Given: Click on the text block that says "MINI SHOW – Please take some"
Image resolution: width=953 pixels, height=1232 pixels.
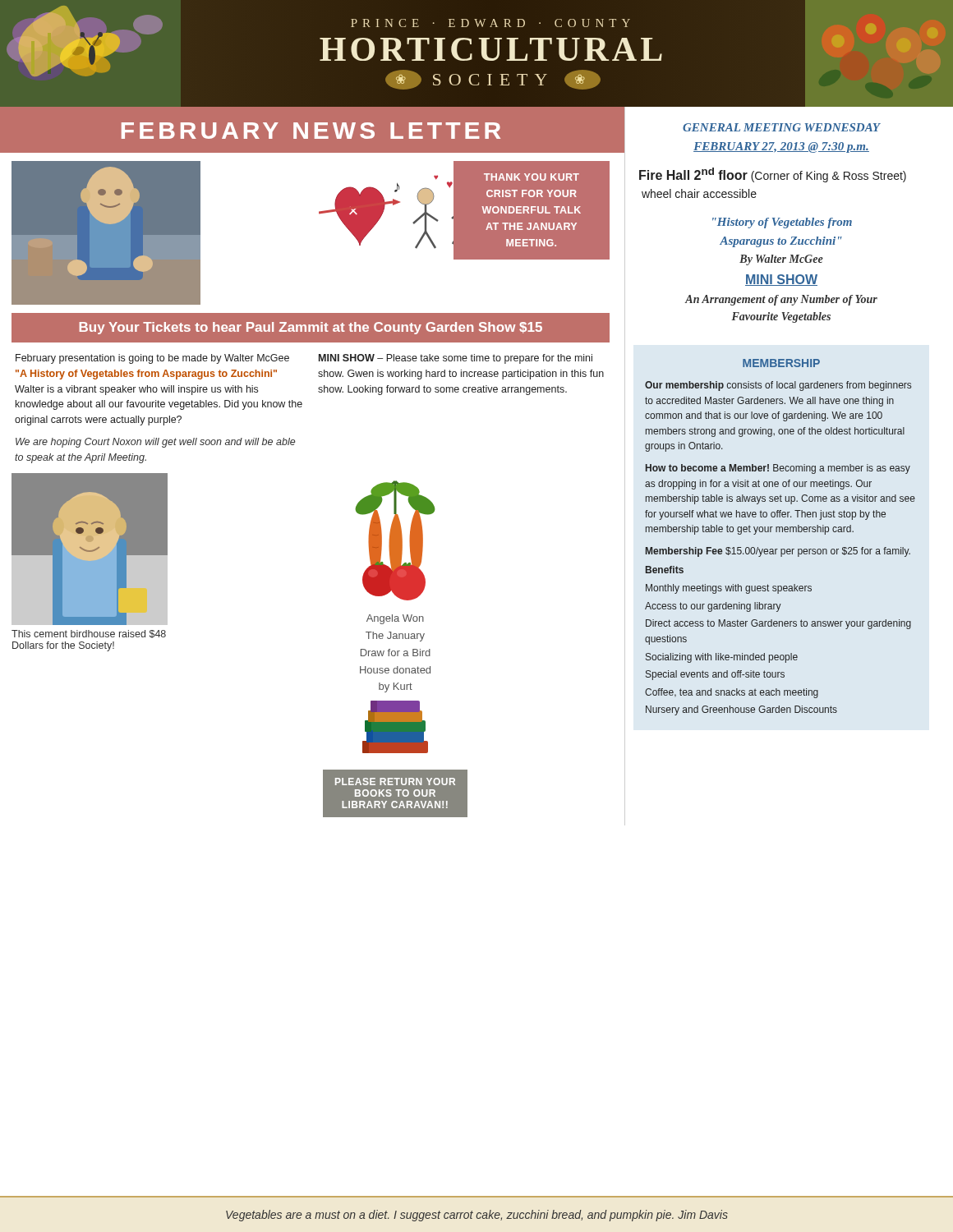Looking at the screenshot, I should click(461, 373).
